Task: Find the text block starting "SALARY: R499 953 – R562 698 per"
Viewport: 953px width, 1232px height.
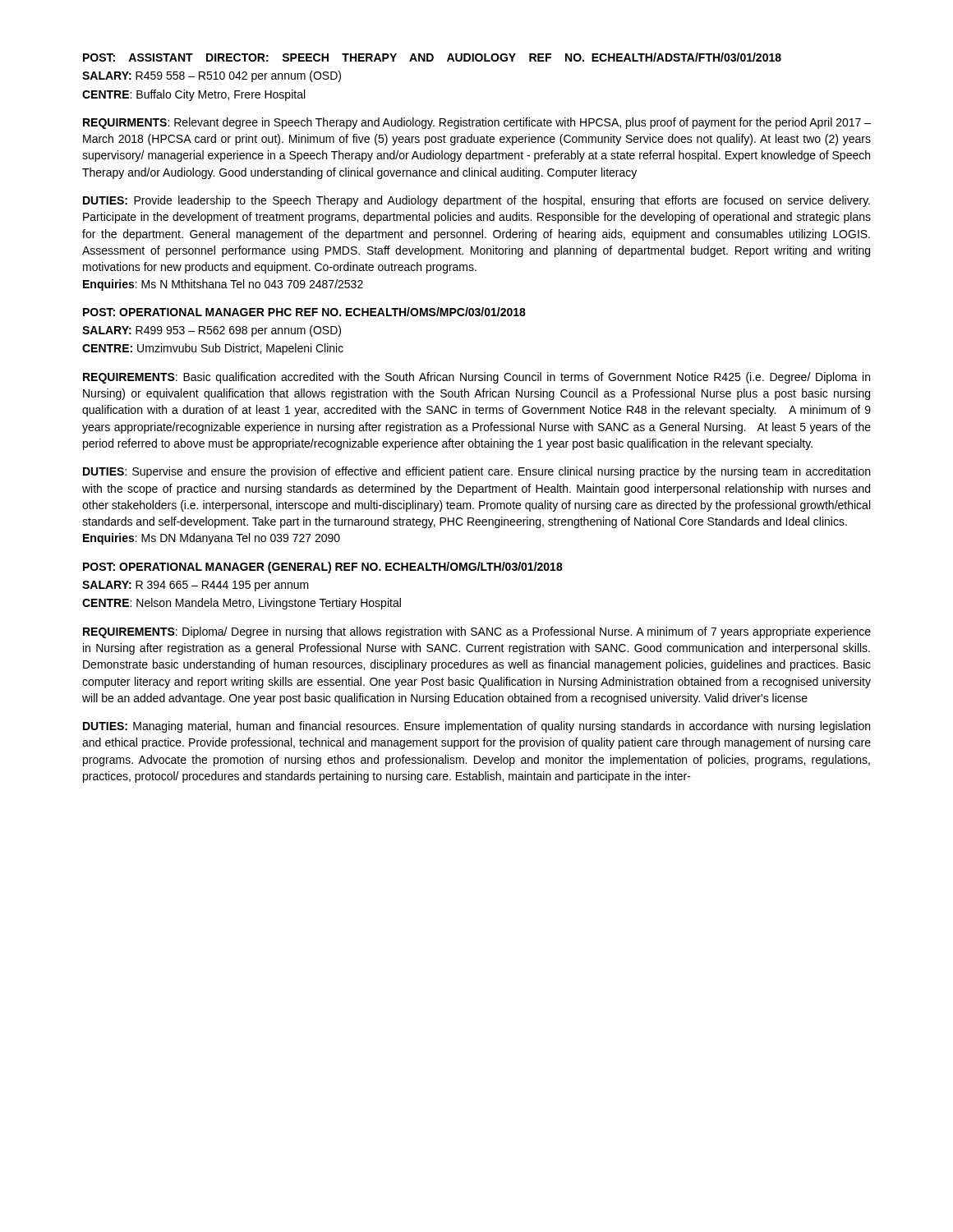Action: click(x=212, y=331)
